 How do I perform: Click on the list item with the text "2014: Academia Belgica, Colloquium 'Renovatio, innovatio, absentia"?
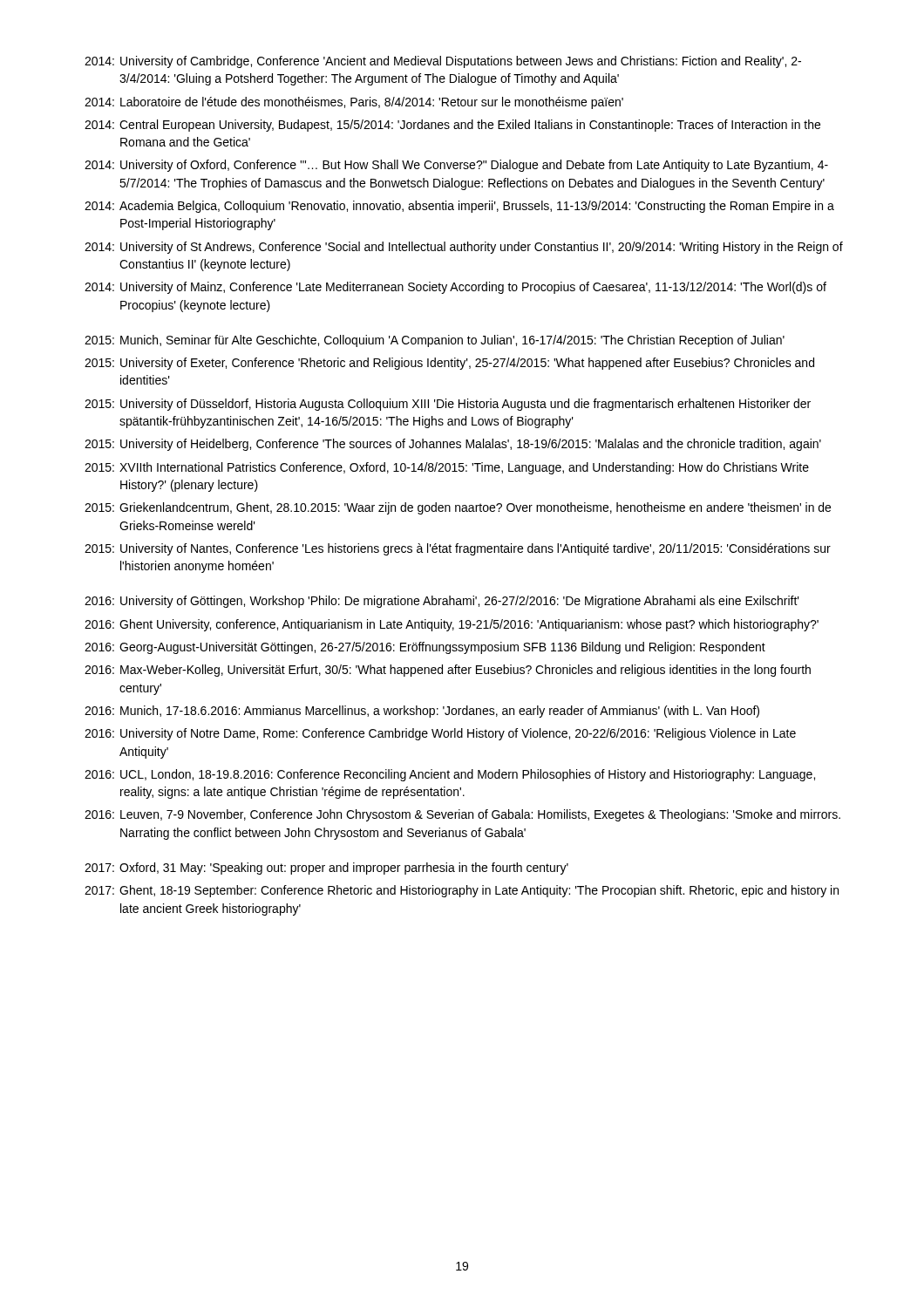(x=462, y=215)
